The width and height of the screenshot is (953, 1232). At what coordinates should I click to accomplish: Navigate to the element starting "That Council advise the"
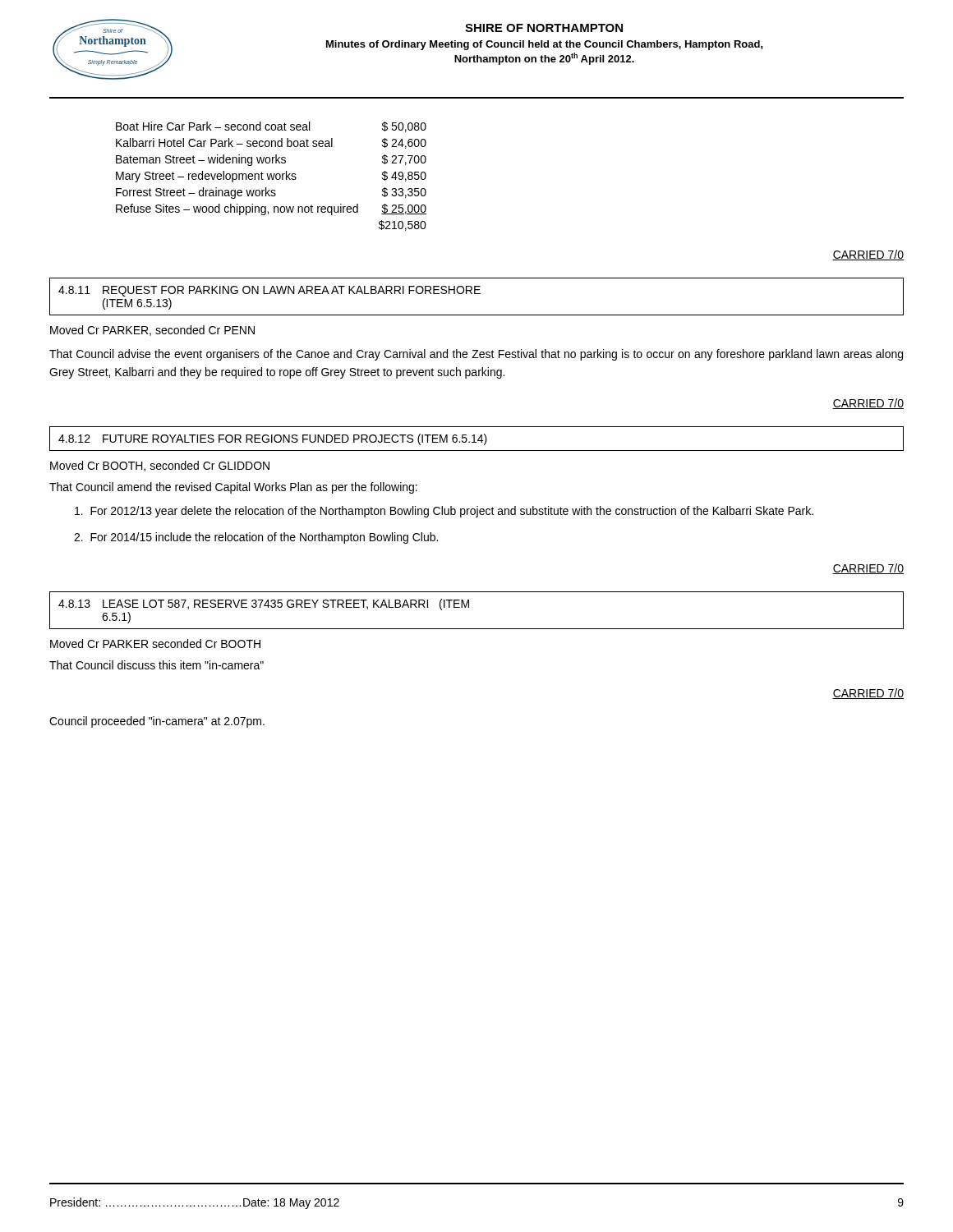(x=476, y=363)
